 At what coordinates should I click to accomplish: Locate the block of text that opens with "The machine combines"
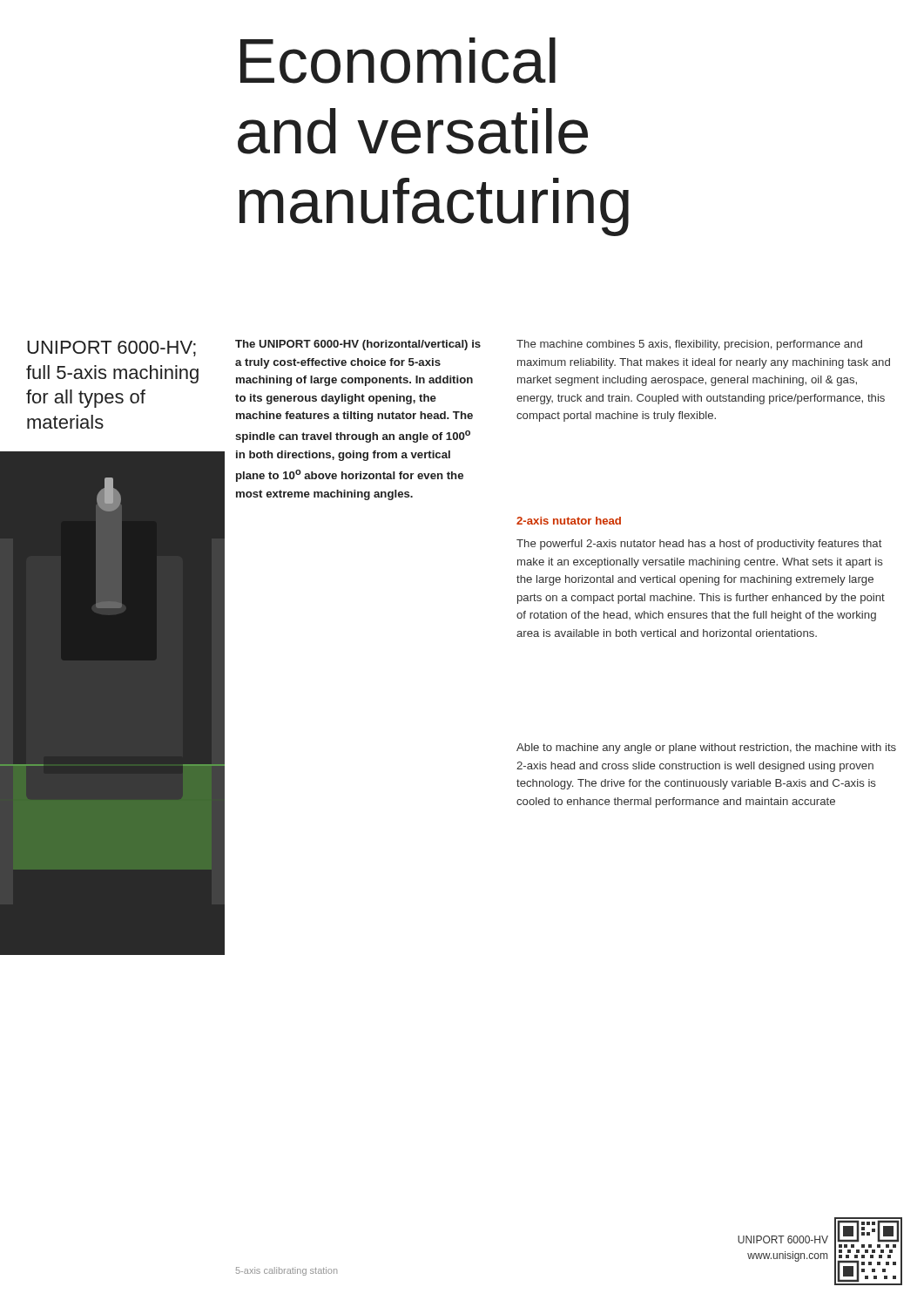click(x=707, y=380)
